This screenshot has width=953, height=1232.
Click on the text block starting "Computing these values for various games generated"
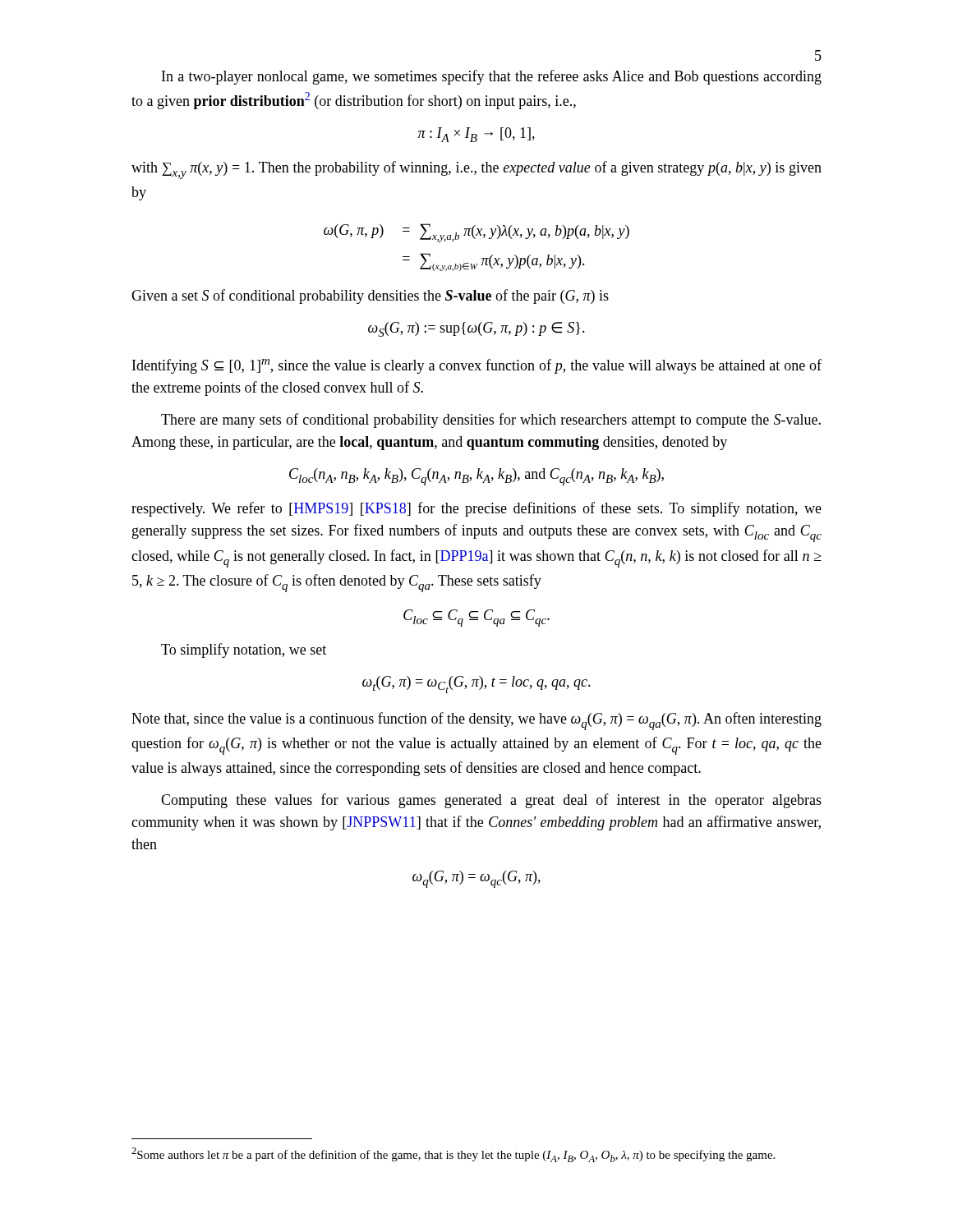coord(476,823)
